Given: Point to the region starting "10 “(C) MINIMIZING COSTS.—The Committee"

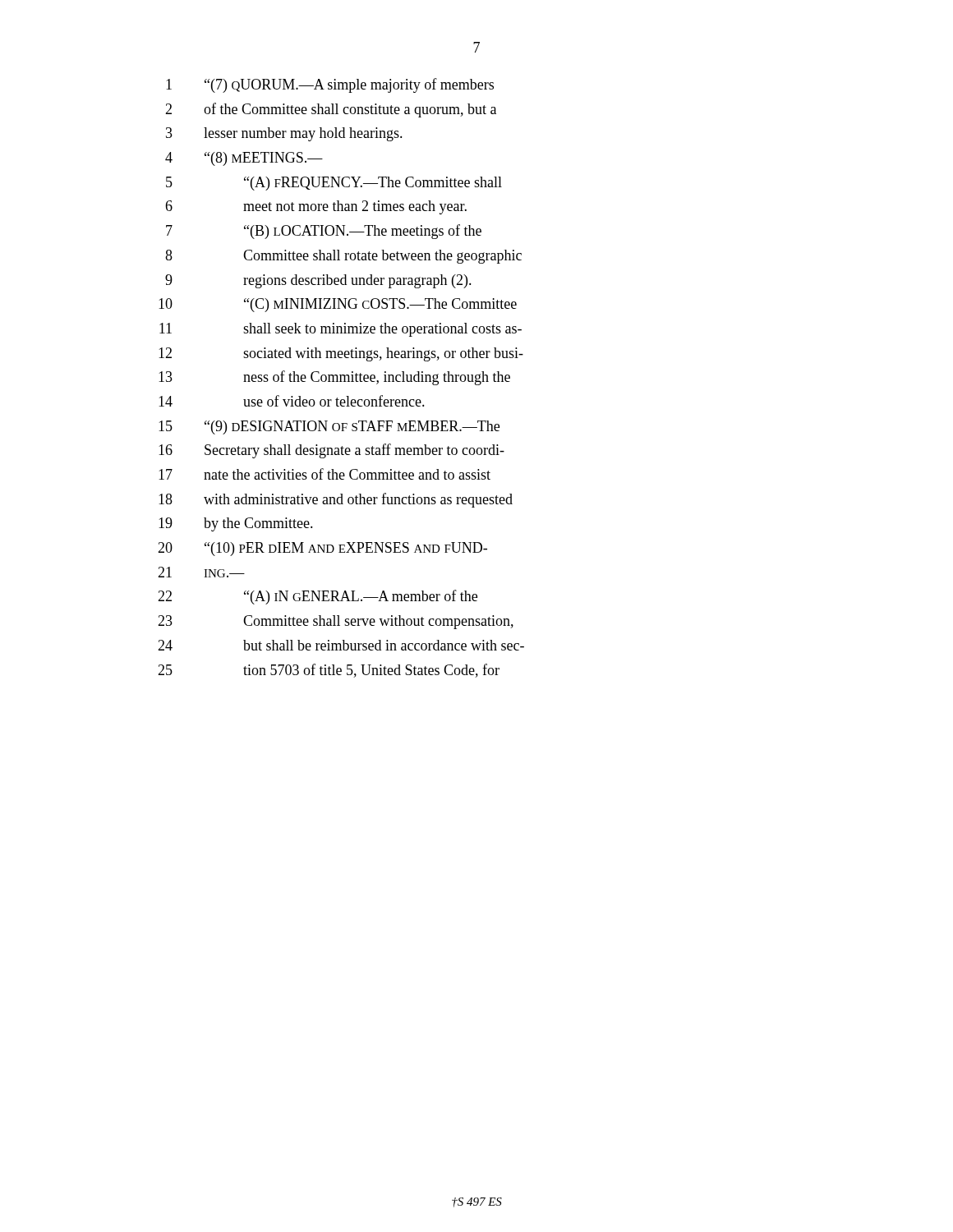Looking at the screenshot, I should (x=493, y=305).
